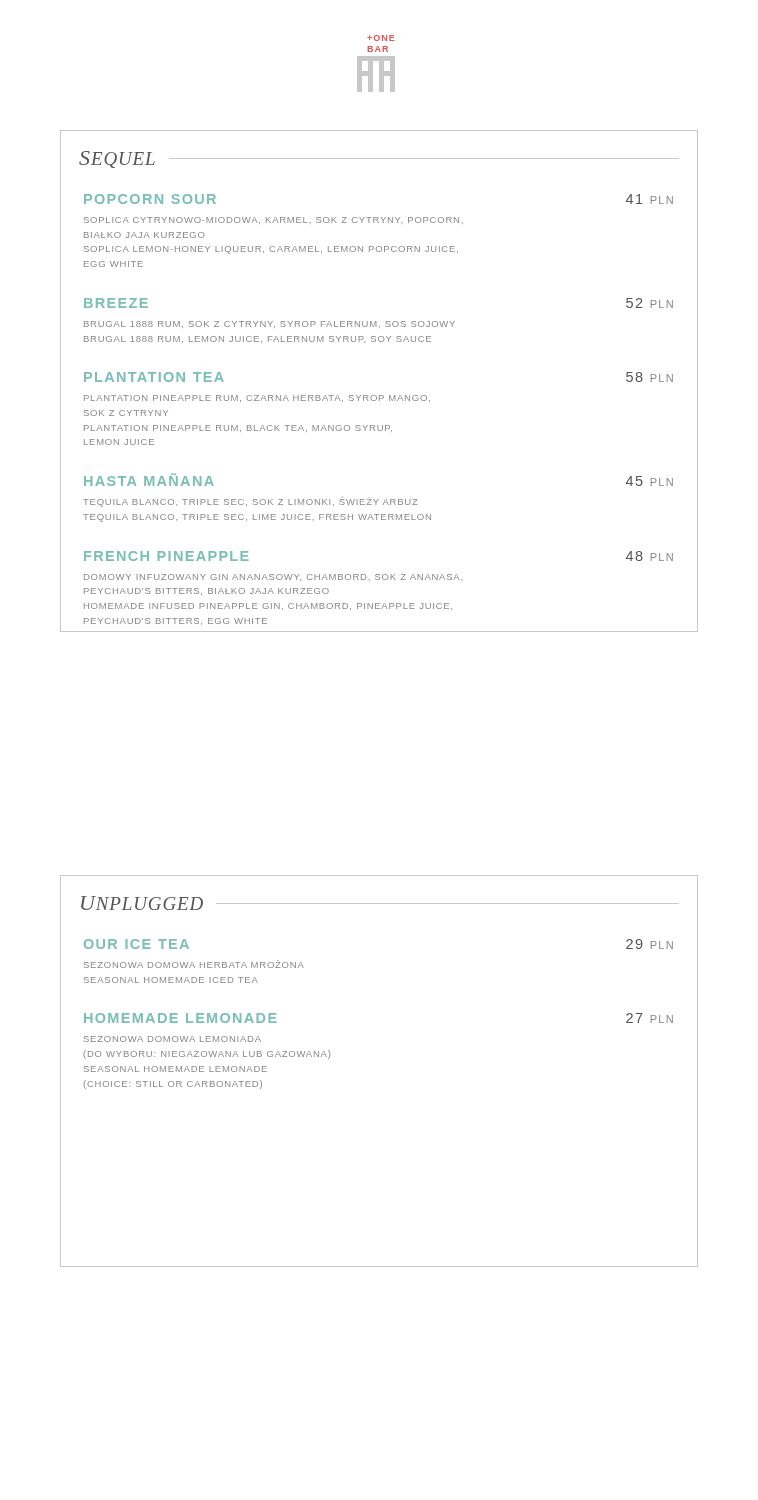Image resolution: width=758 pixels, height=1500 pixels.
Task: Locate the block starting "Plantation Tea 58 PLN"
Action: point(379,410)
